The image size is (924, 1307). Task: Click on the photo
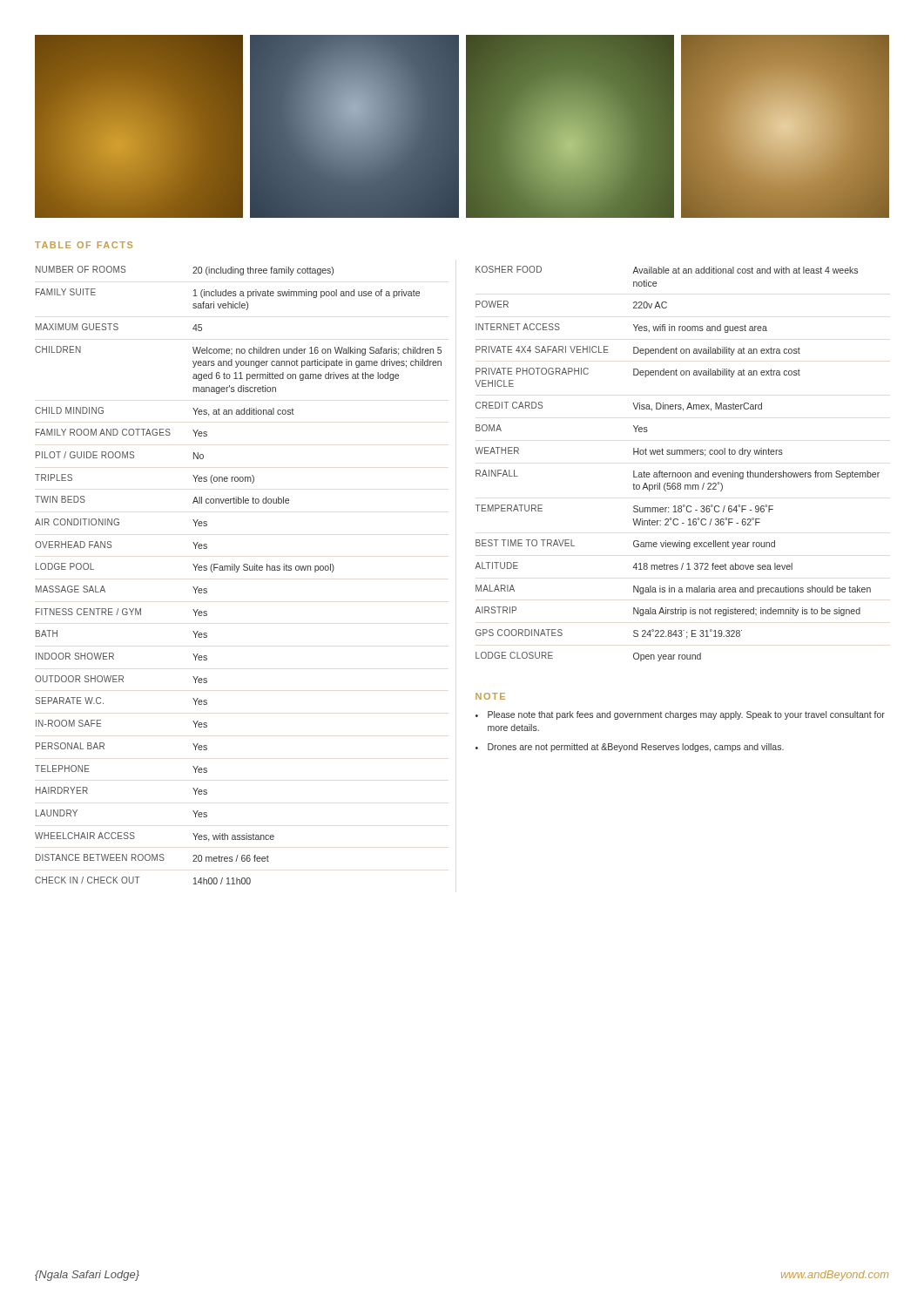(462, 126)
